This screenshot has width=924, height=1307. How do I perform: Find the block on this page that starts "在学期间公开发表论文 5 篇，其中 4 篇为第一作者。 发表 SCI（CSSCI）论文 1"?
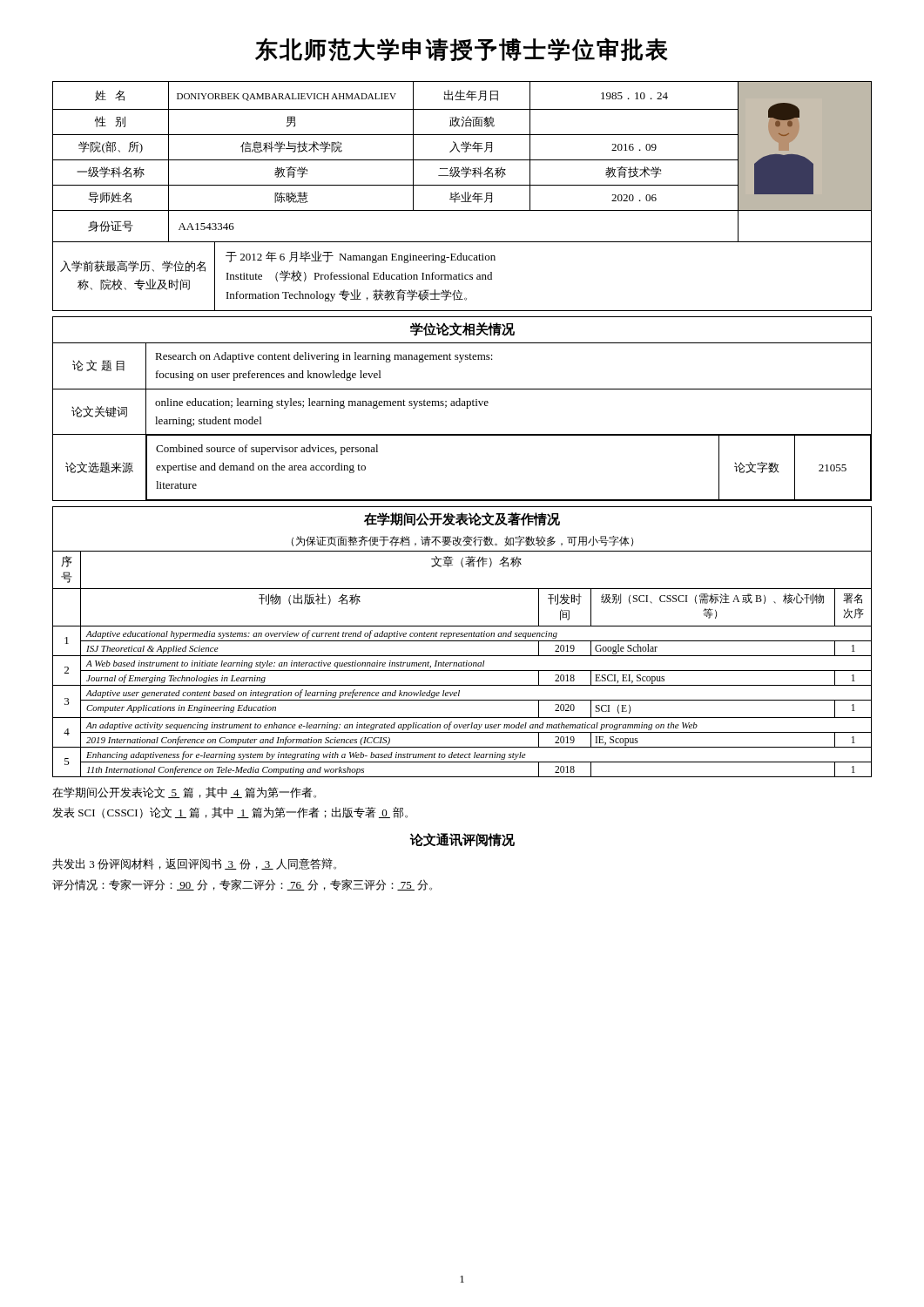(234, 802)
